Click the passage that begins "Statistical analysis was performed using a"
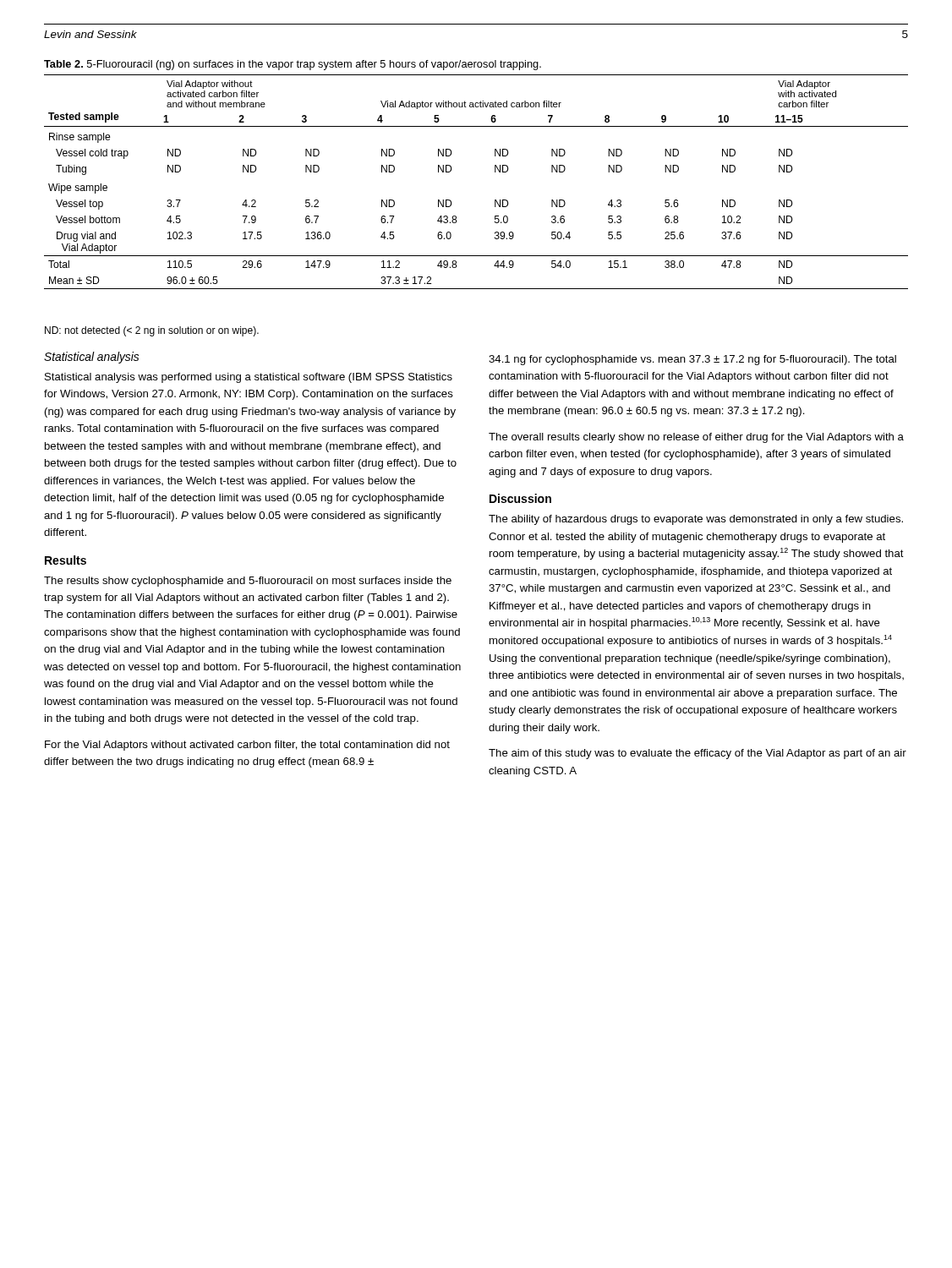 (x=254, y=455)
